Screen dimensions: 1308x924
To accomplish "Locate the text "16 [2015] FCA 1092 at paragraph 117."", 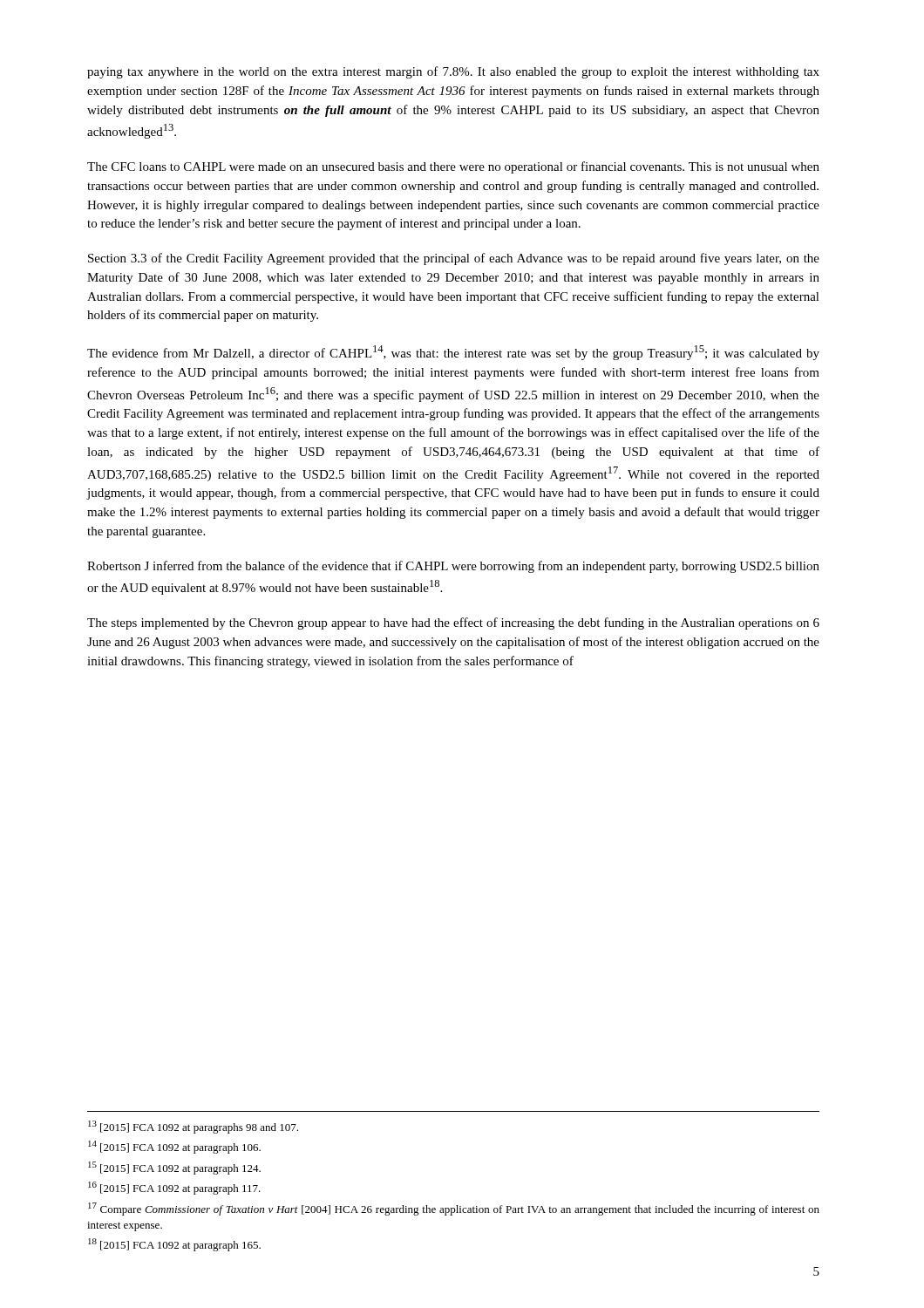I will click(x=174, y=1187).
